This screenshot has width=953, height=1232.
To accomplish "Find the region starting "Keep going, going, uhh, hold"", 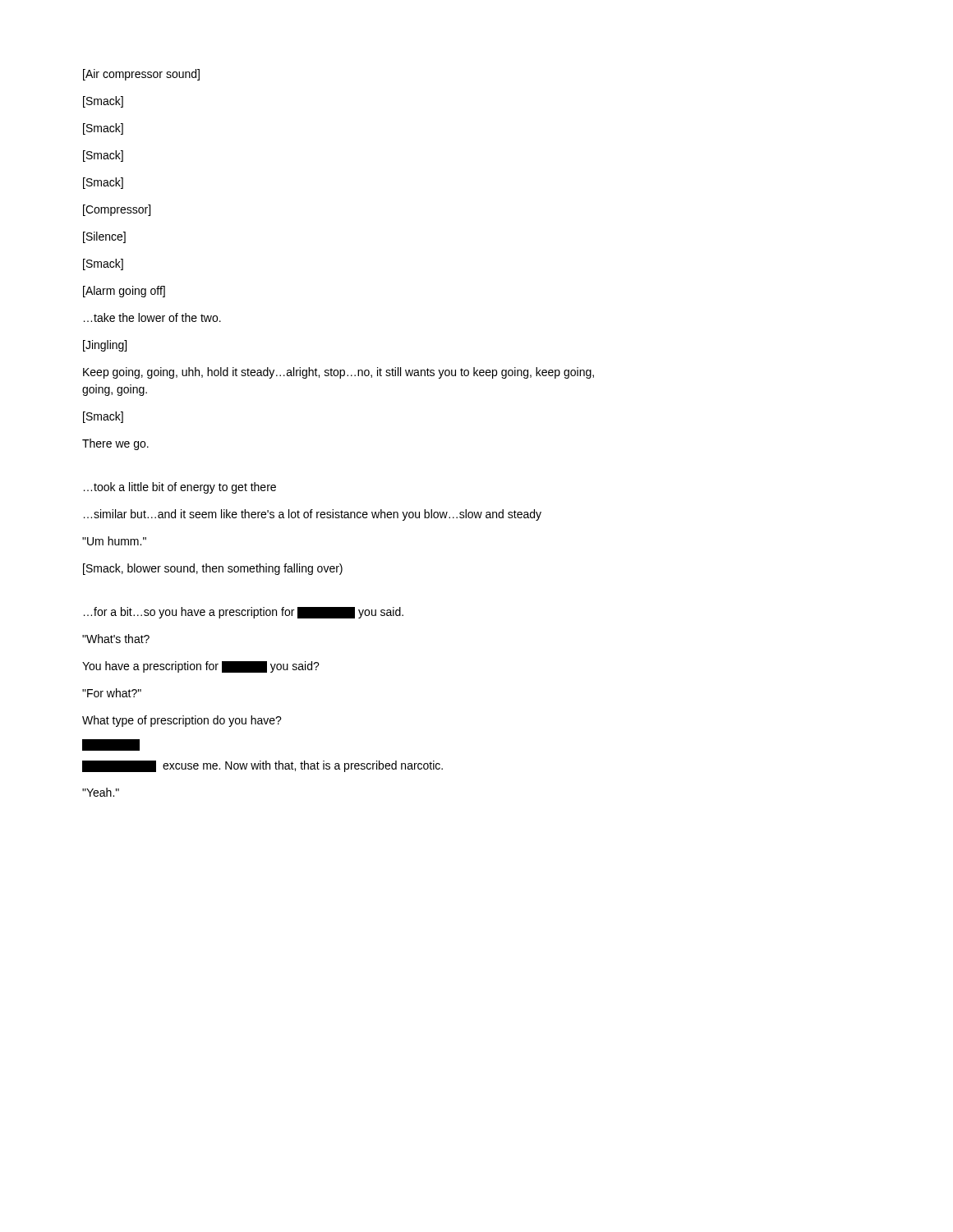I will pos(339,381).
